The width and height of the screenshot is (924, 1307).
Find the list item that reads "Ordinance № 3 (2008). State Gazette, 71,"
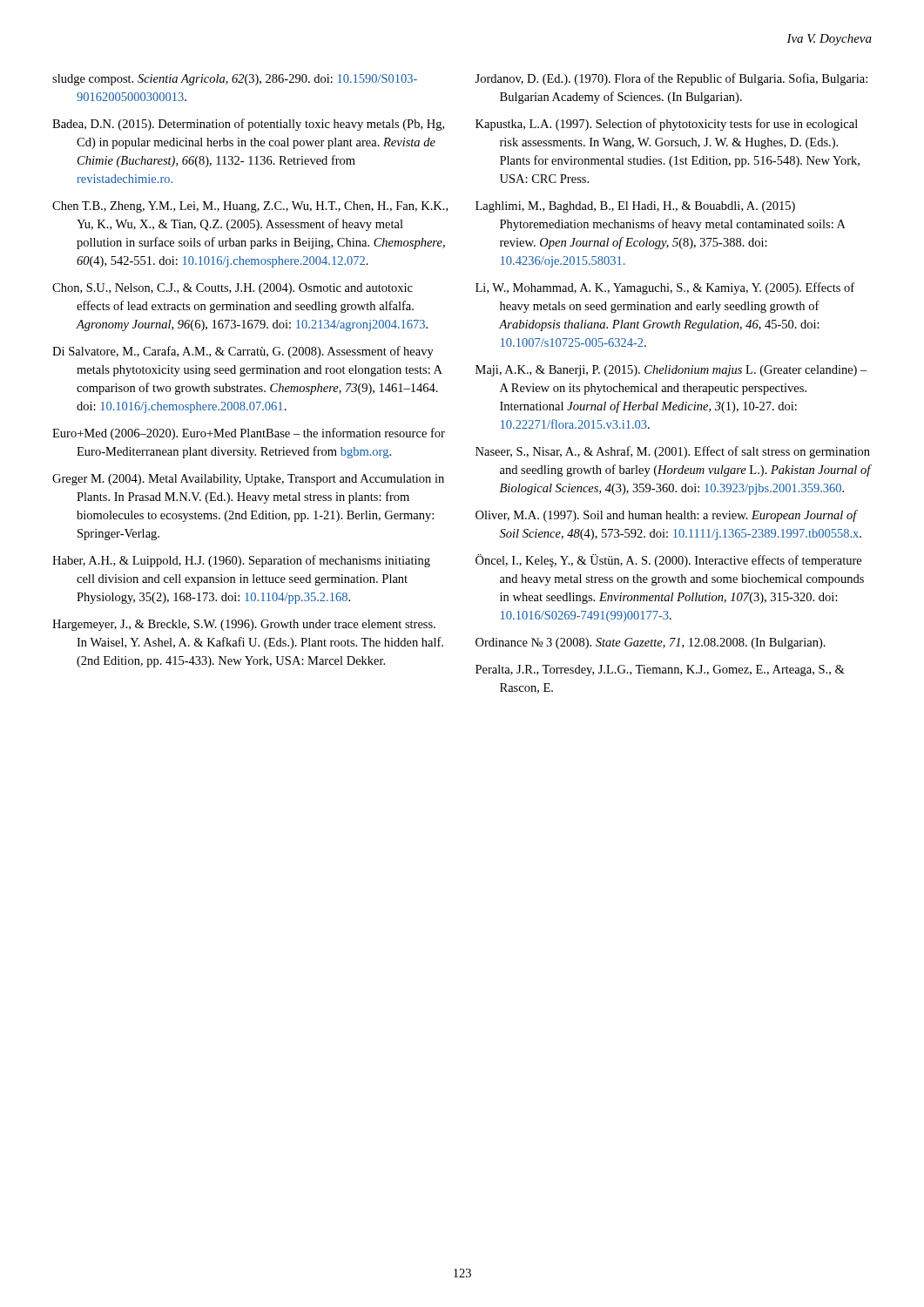[650, 643]
